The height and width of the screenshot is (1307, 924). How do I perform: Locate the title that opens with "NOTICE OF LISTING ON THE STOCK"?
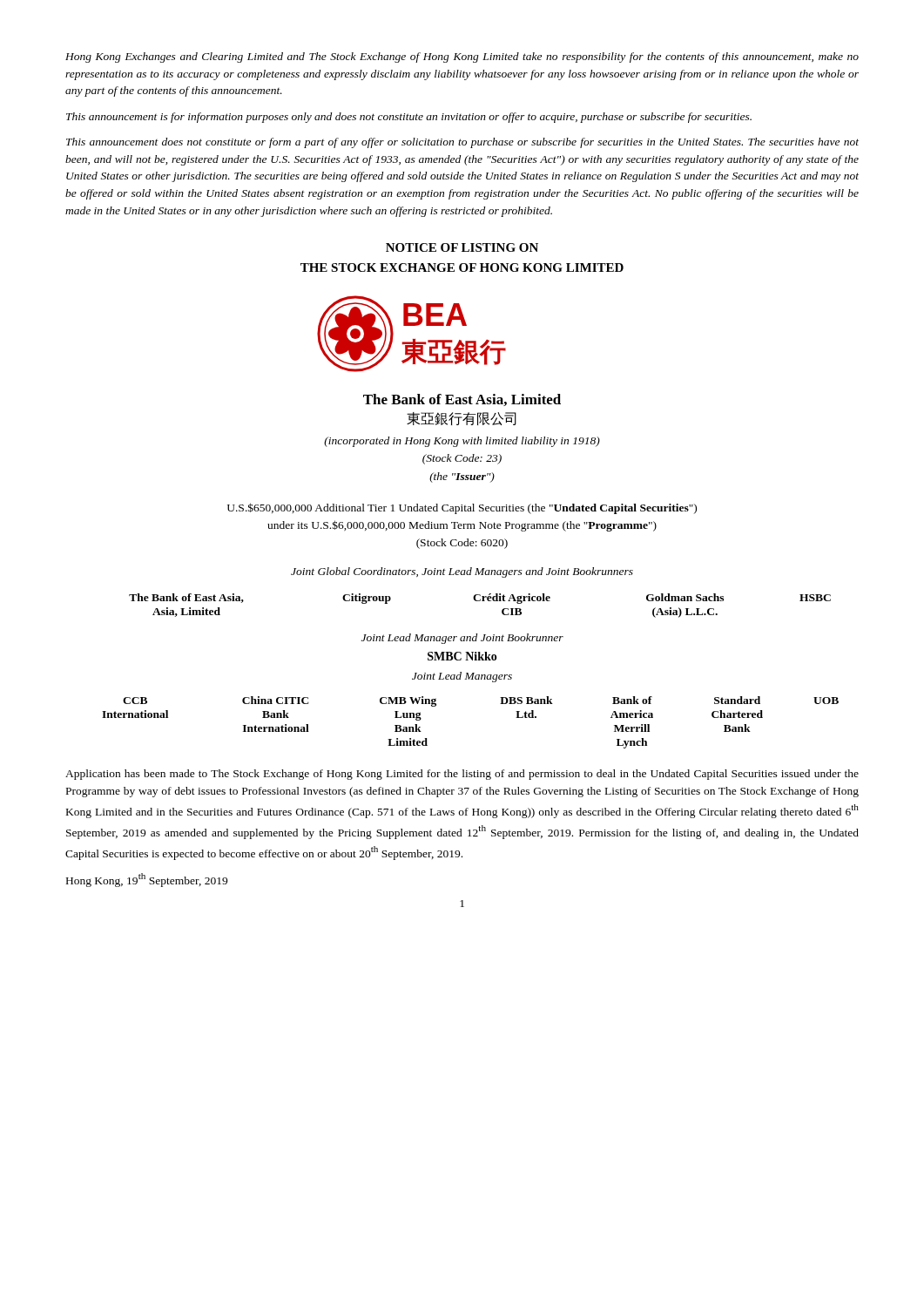pos(462,257)
